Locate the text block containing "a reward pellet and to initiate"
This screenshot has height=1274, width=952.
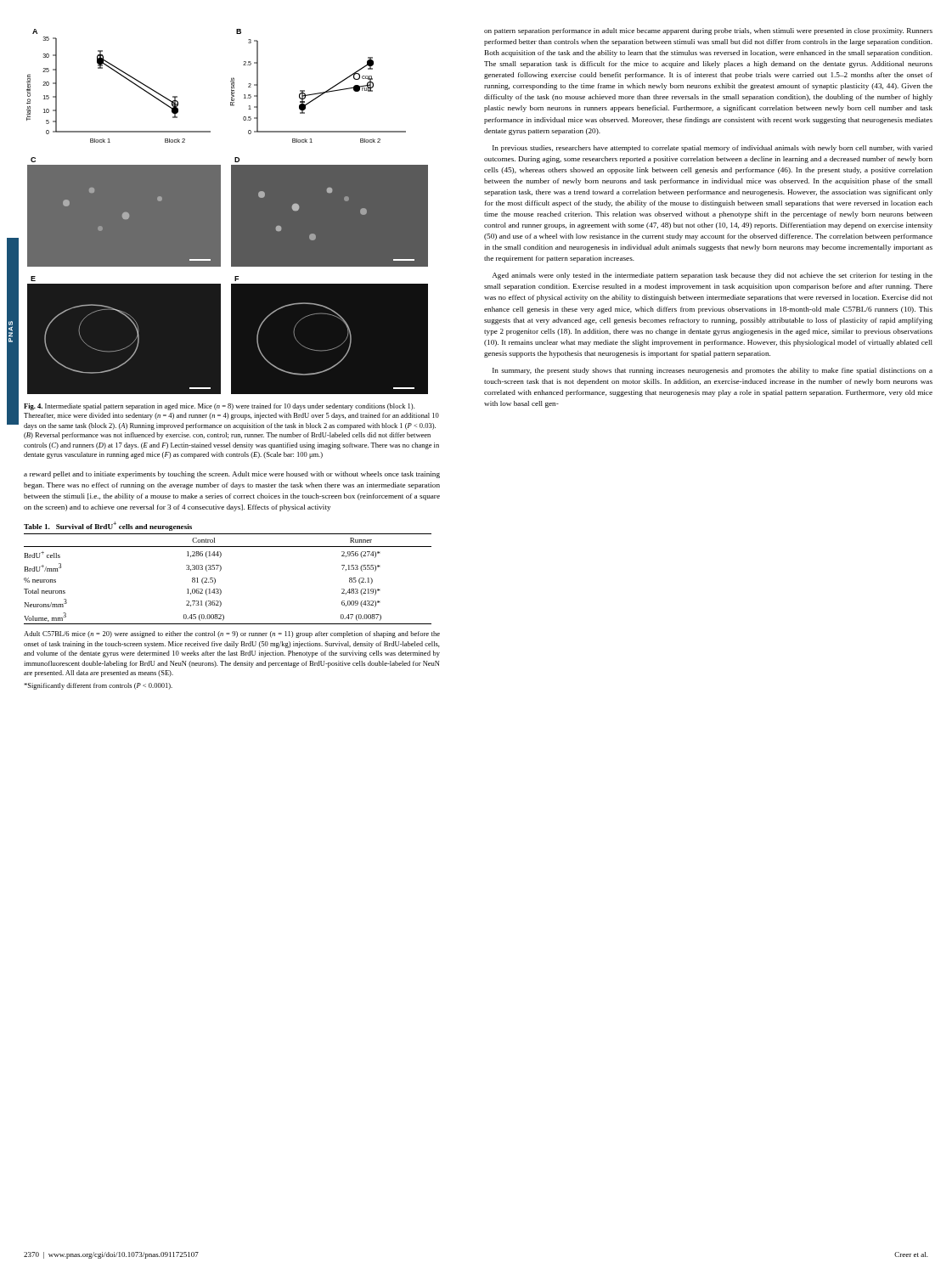(232, 490)
